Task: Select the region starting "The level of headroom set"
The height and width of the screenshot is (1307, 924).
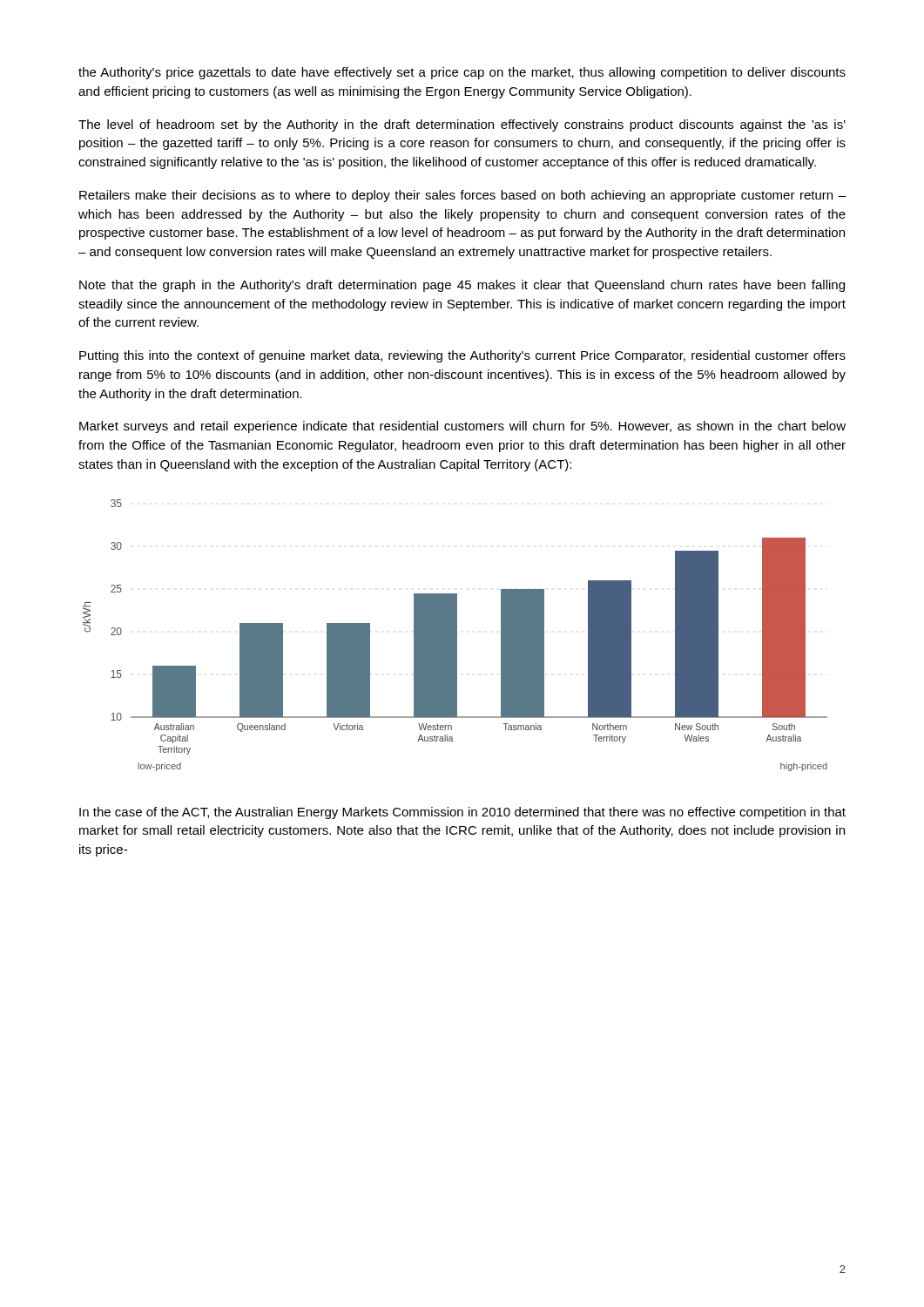Action: click(x=462, y=143)
